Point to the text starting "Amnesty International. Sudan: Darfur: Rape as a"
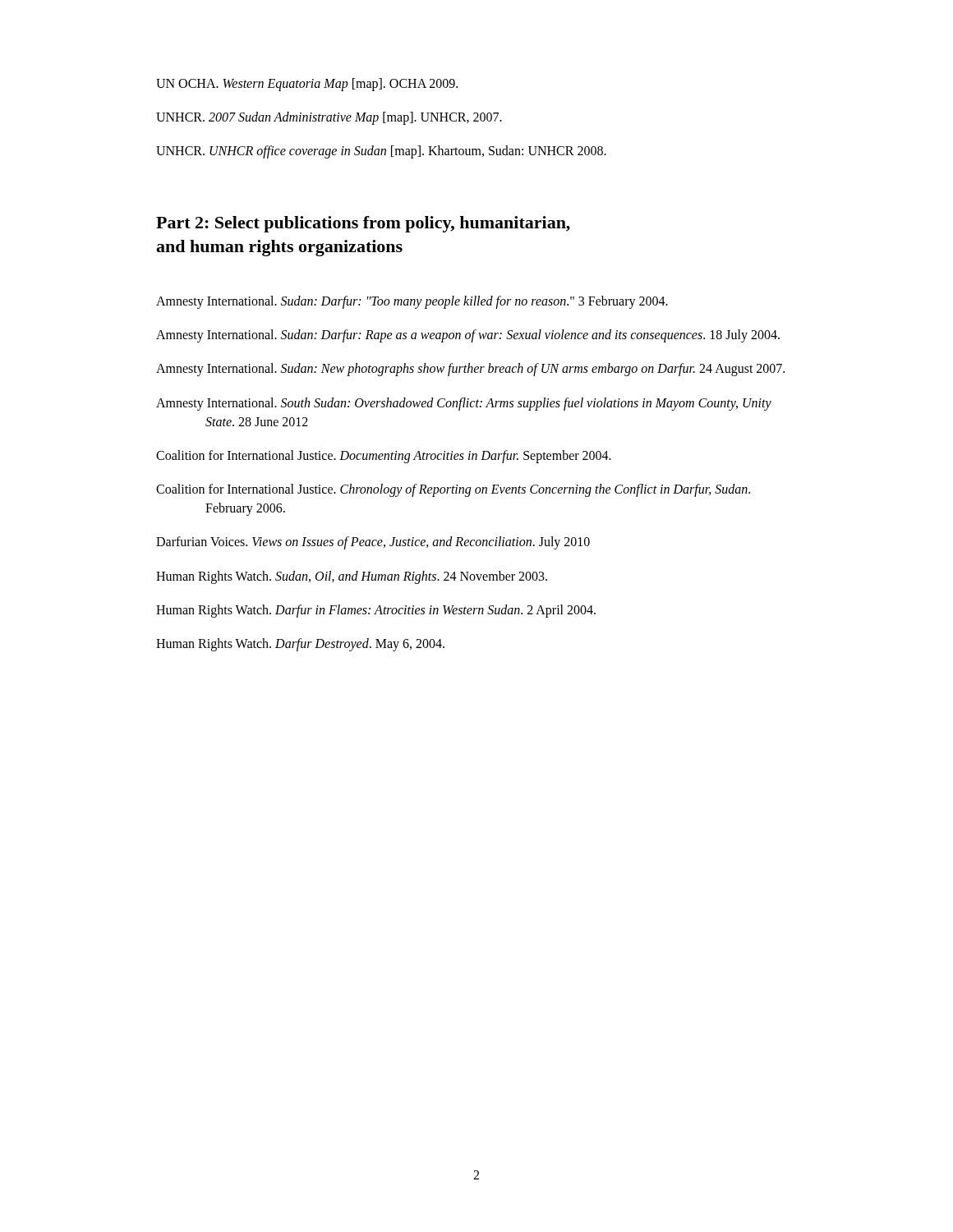Screen dimensions: 1232x953 tap(468, 335)
